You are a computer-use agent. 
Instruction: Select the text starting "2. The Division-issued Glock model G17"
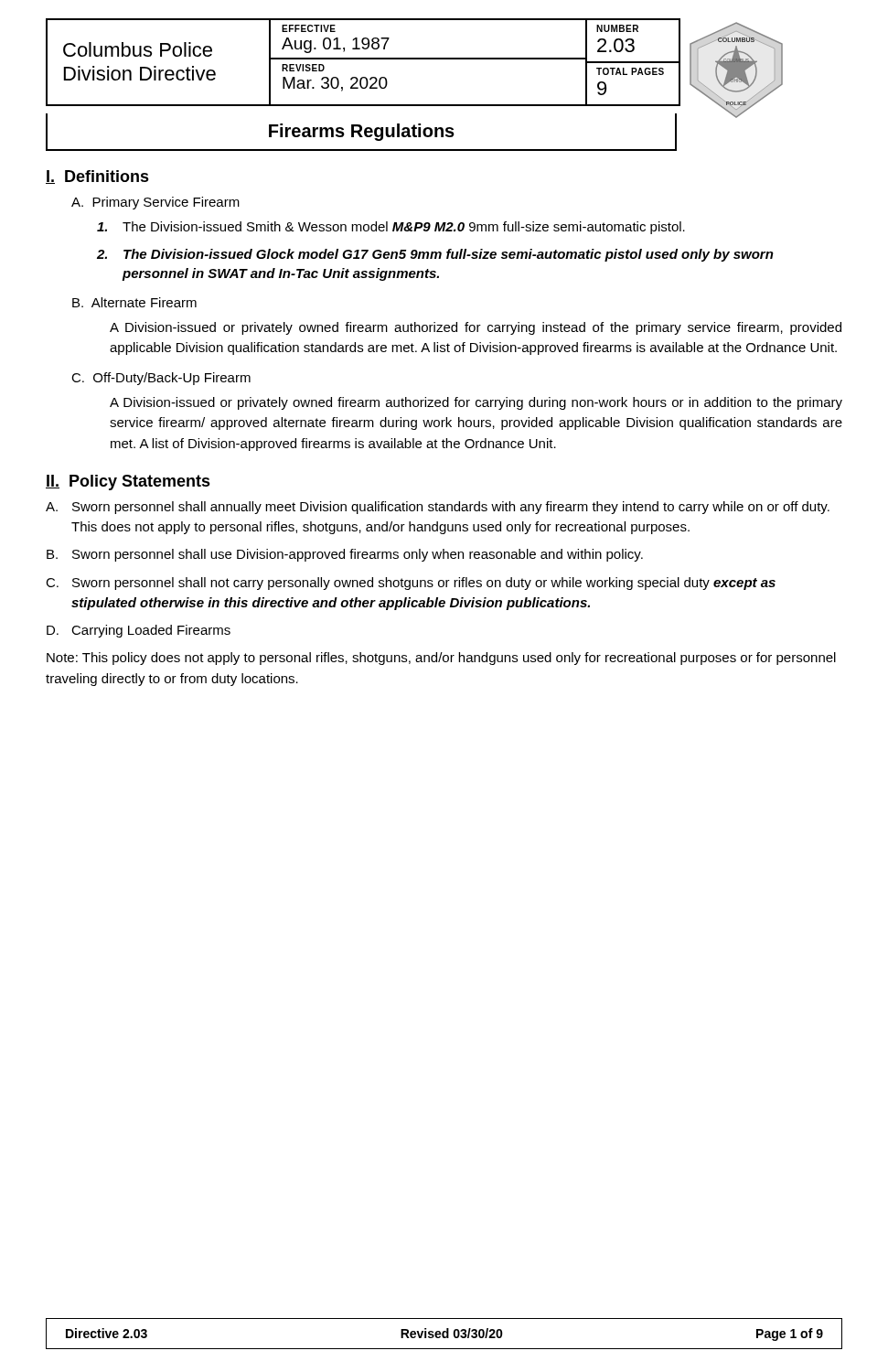click(x=470, y=264)
